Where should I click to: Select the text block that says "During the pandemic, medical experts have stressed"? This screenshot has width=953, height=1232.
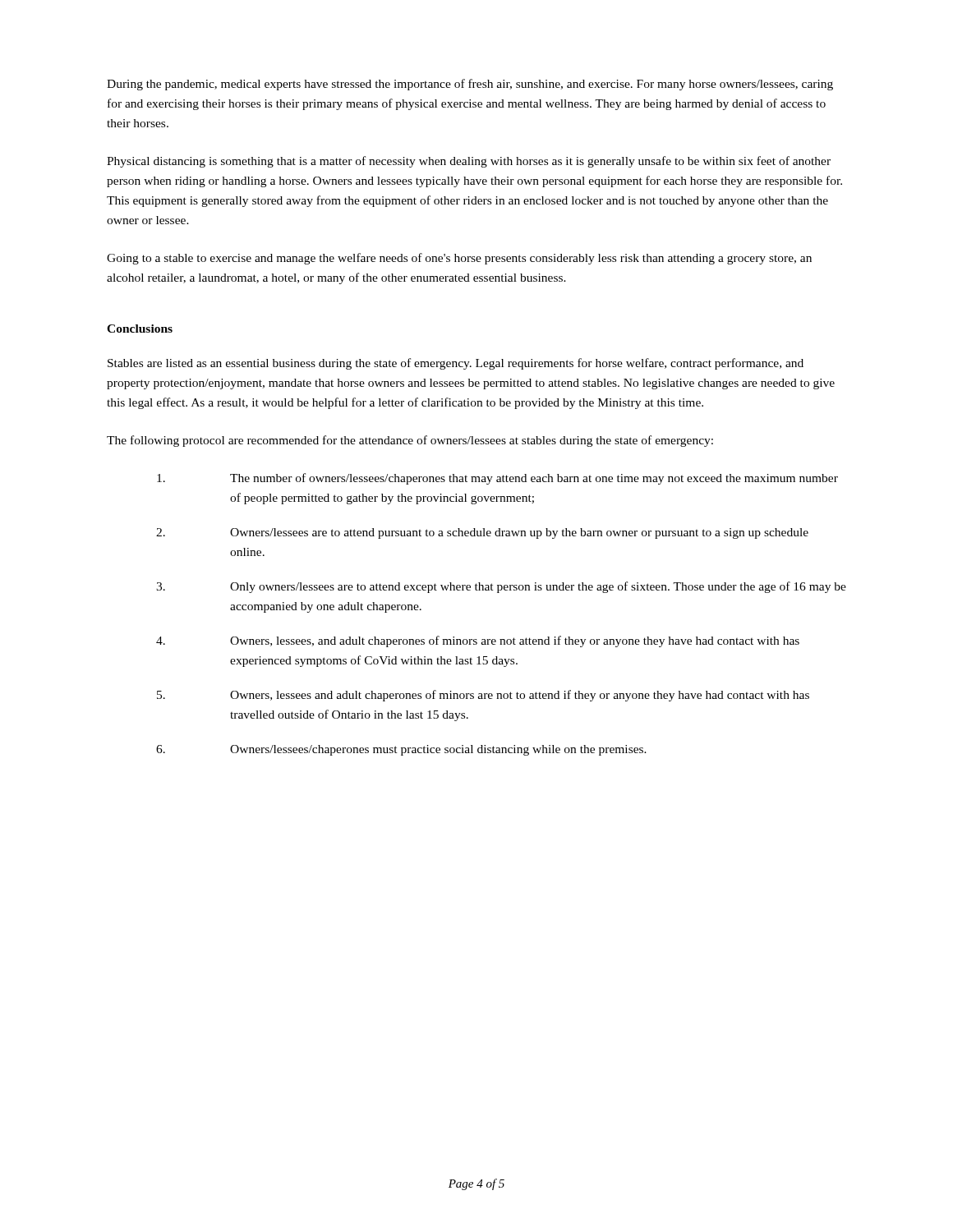(470, 103)
